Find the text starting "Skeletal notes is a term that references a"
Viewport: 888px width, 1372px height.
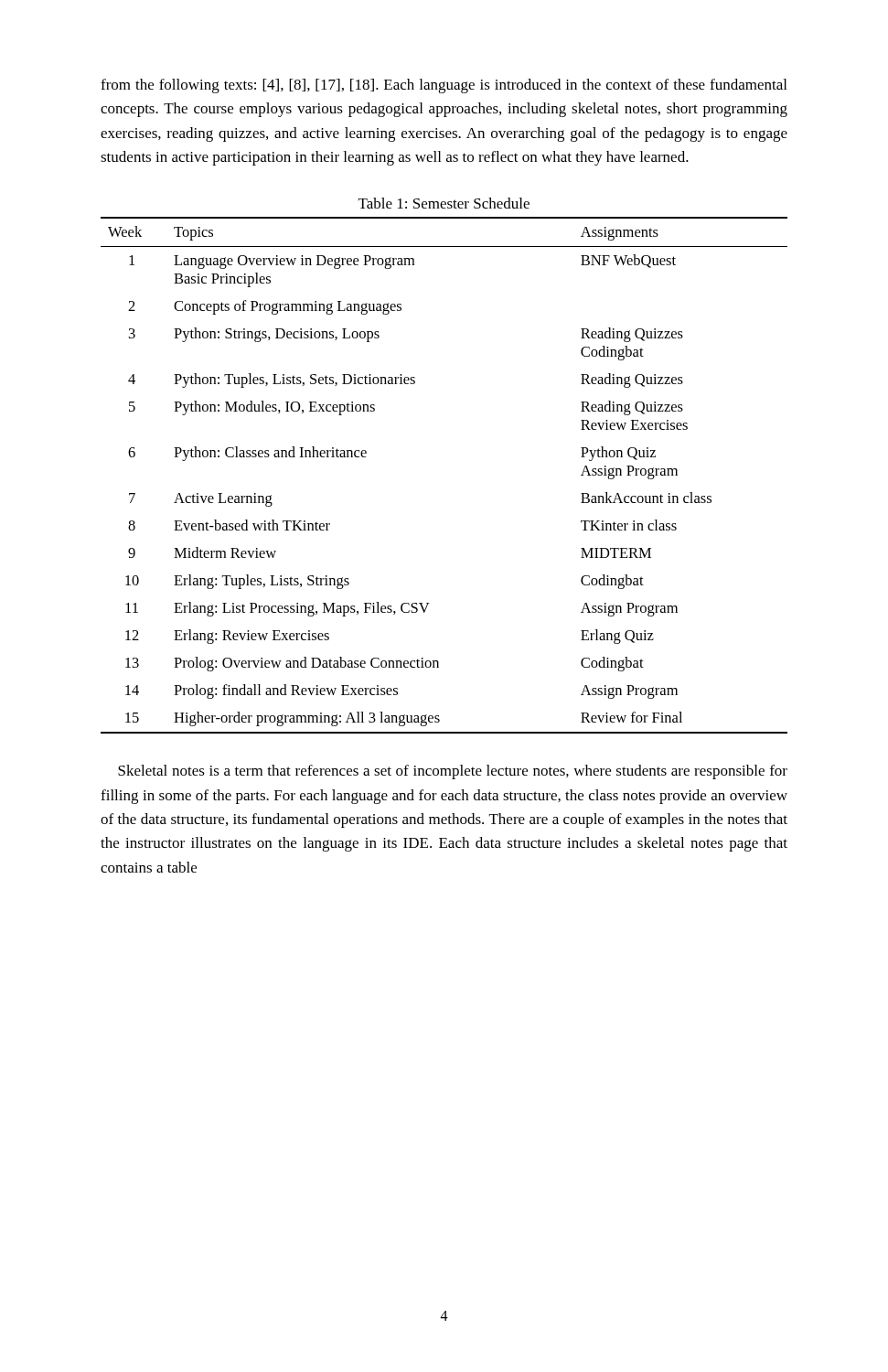pos(444,819)
